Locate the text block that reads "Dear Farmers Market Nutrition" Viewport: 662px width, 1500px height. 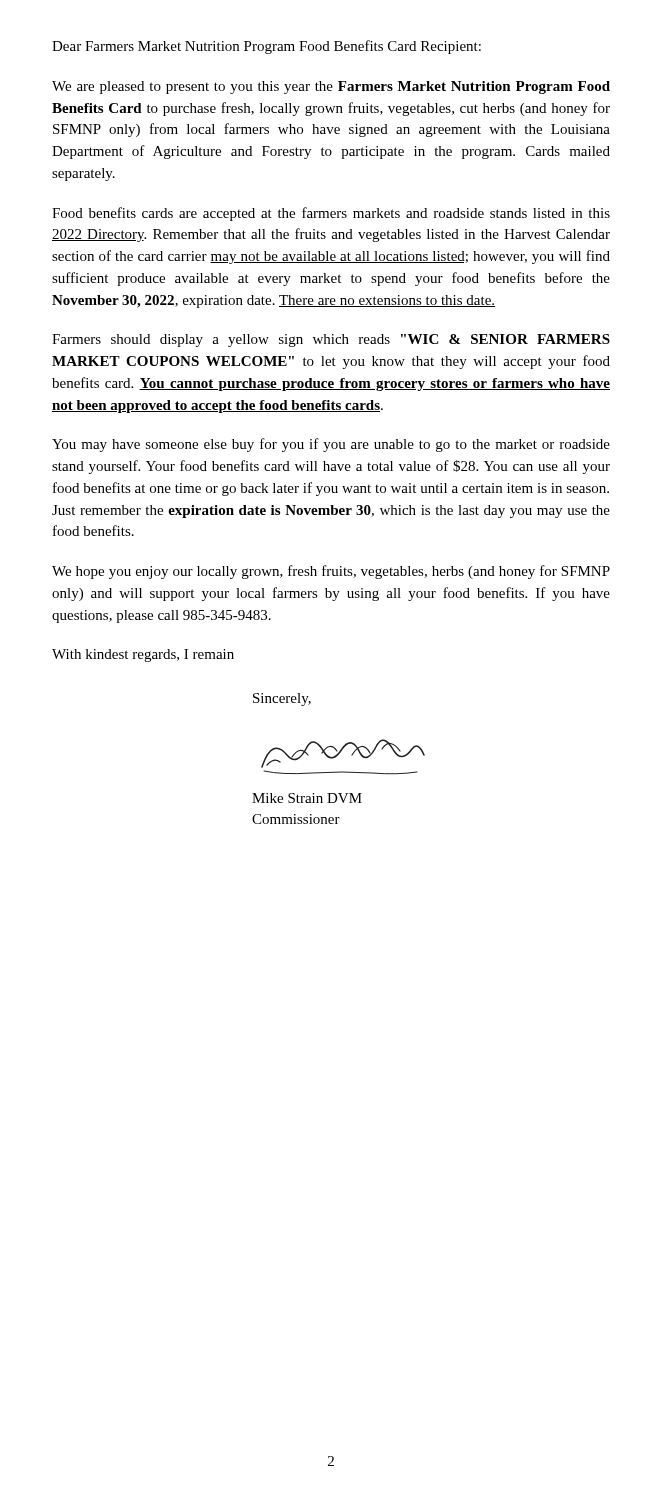click(267, 46)
